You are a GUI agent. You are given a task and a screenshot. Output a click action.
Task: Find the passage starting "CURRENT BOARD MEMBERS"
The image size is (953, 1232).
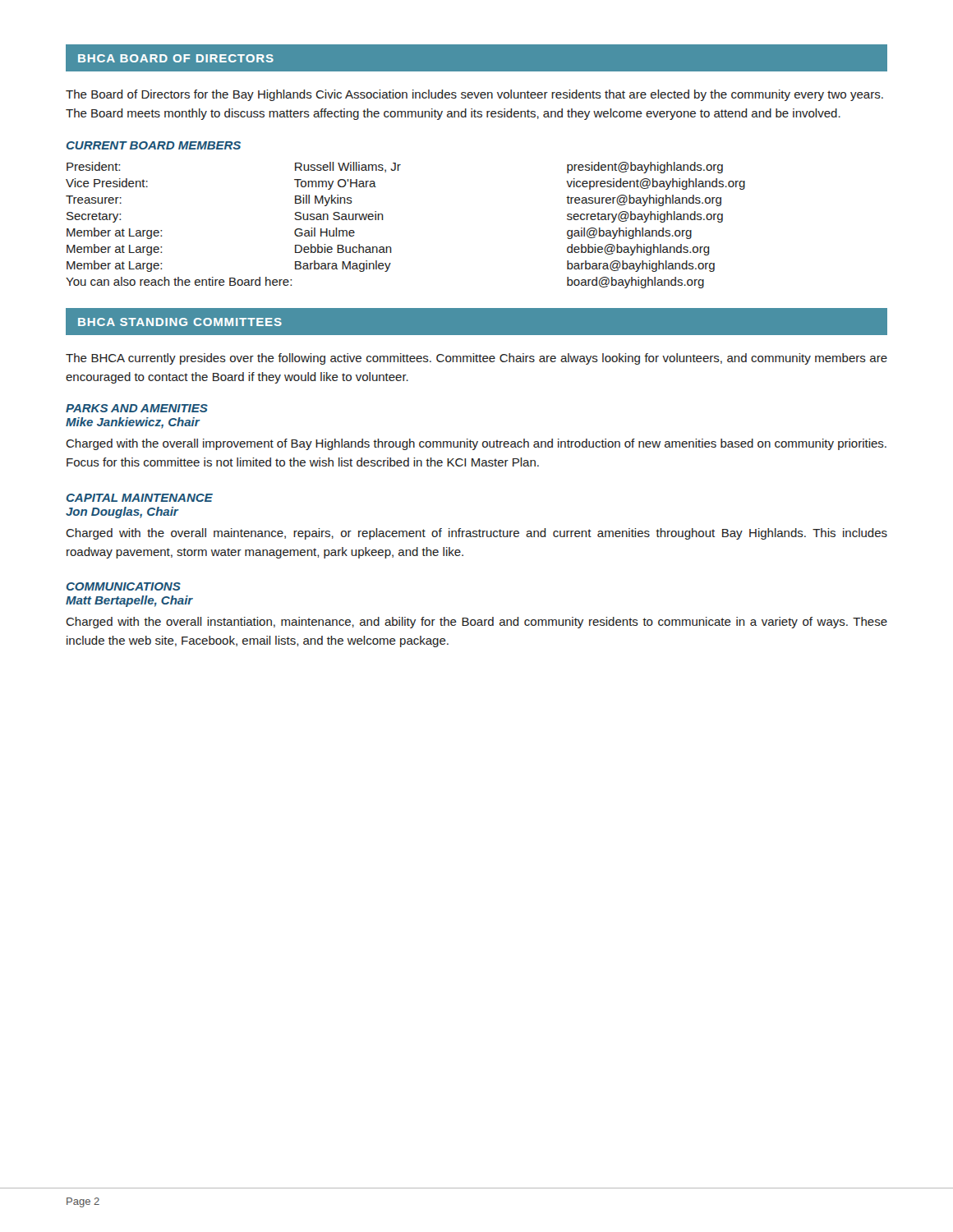click(x=153, y=145)
